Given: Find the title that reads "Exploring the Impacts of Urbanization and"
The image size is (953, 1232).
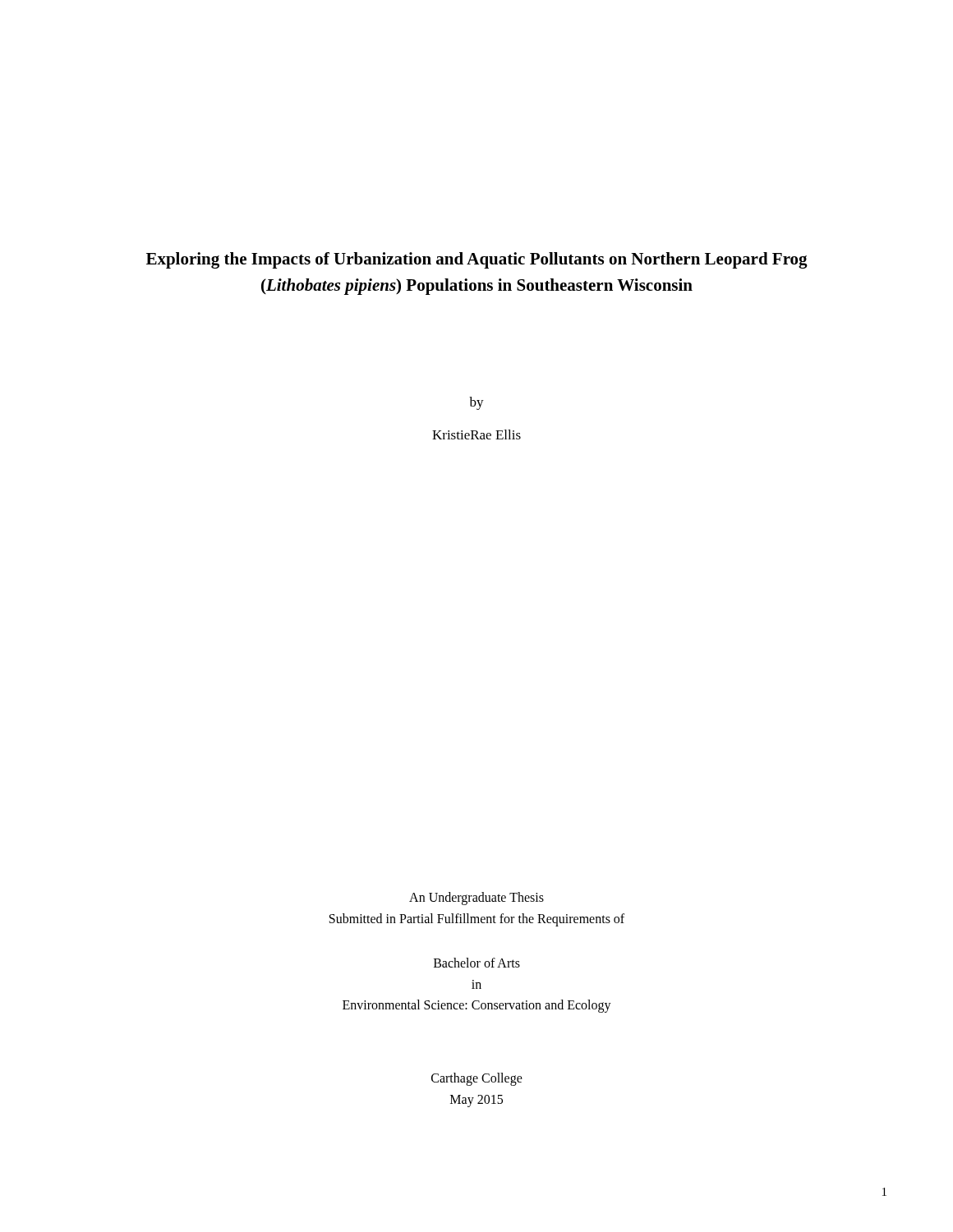Looking at the screenshot, I should pyautogui.click(x=476, y=272).
